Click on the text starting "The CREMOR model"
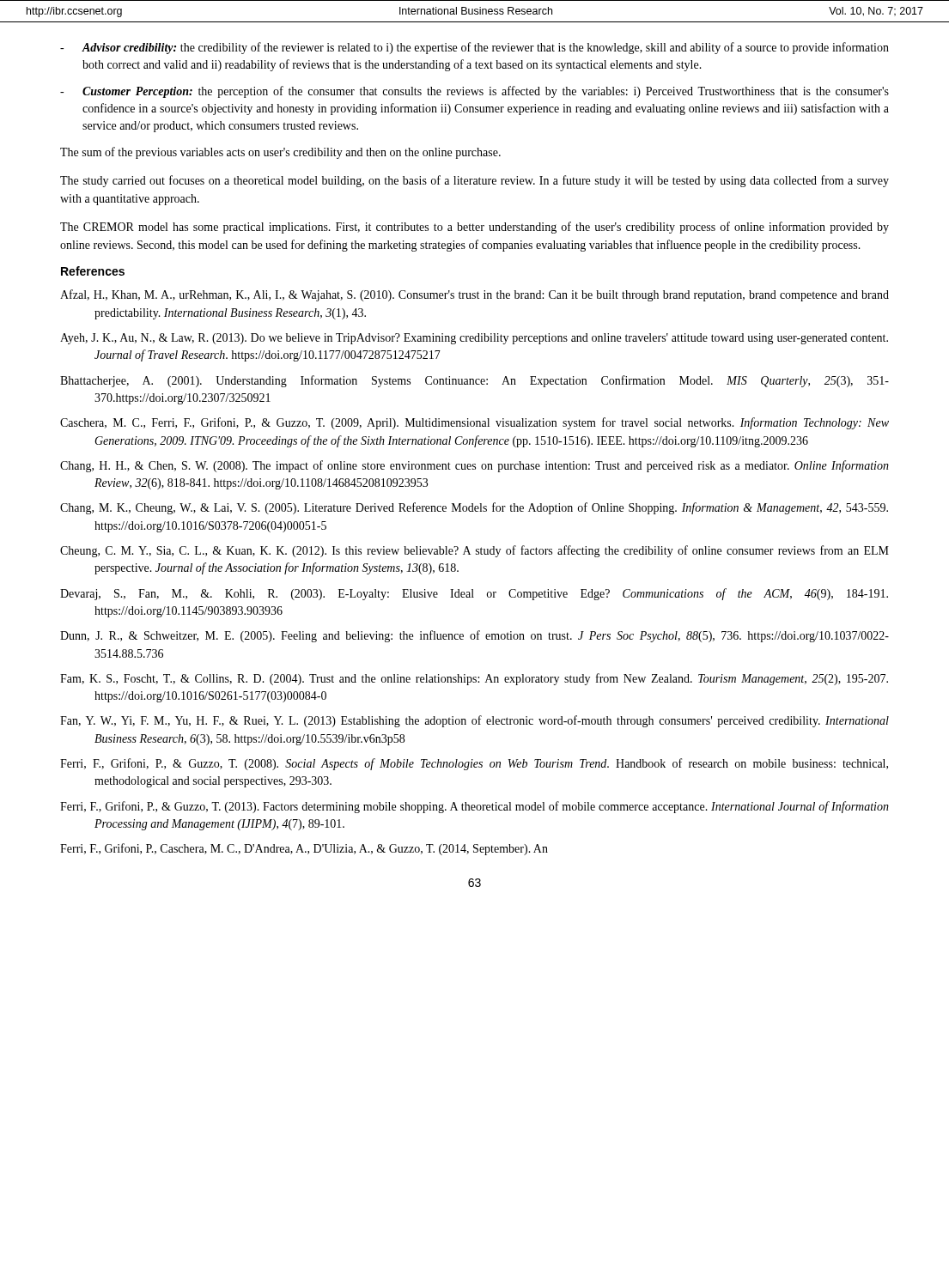 pyautogui.click(x=474, y=237)
